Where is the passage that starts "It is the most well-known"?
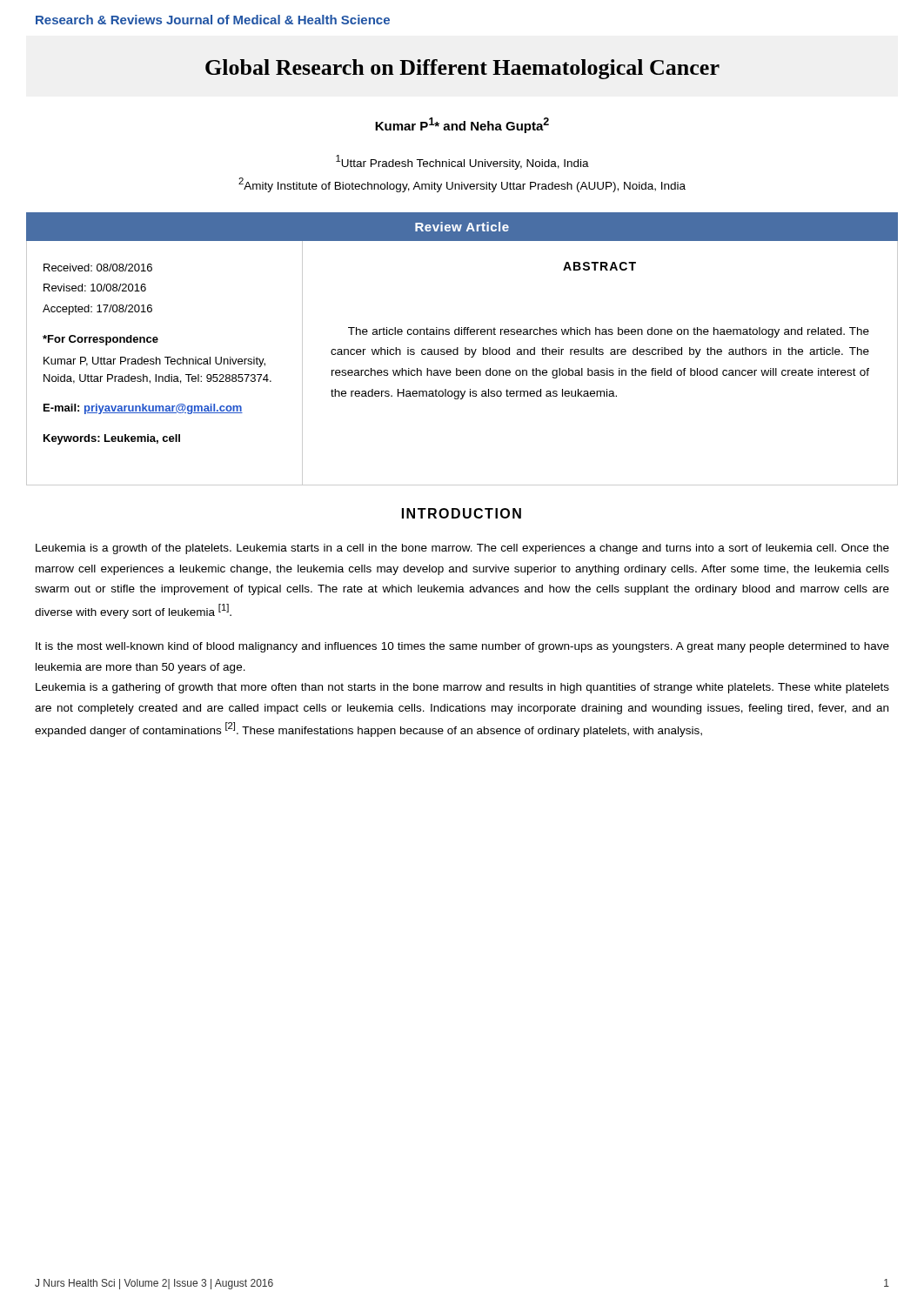924x1305 pixels. pos(462,688)
